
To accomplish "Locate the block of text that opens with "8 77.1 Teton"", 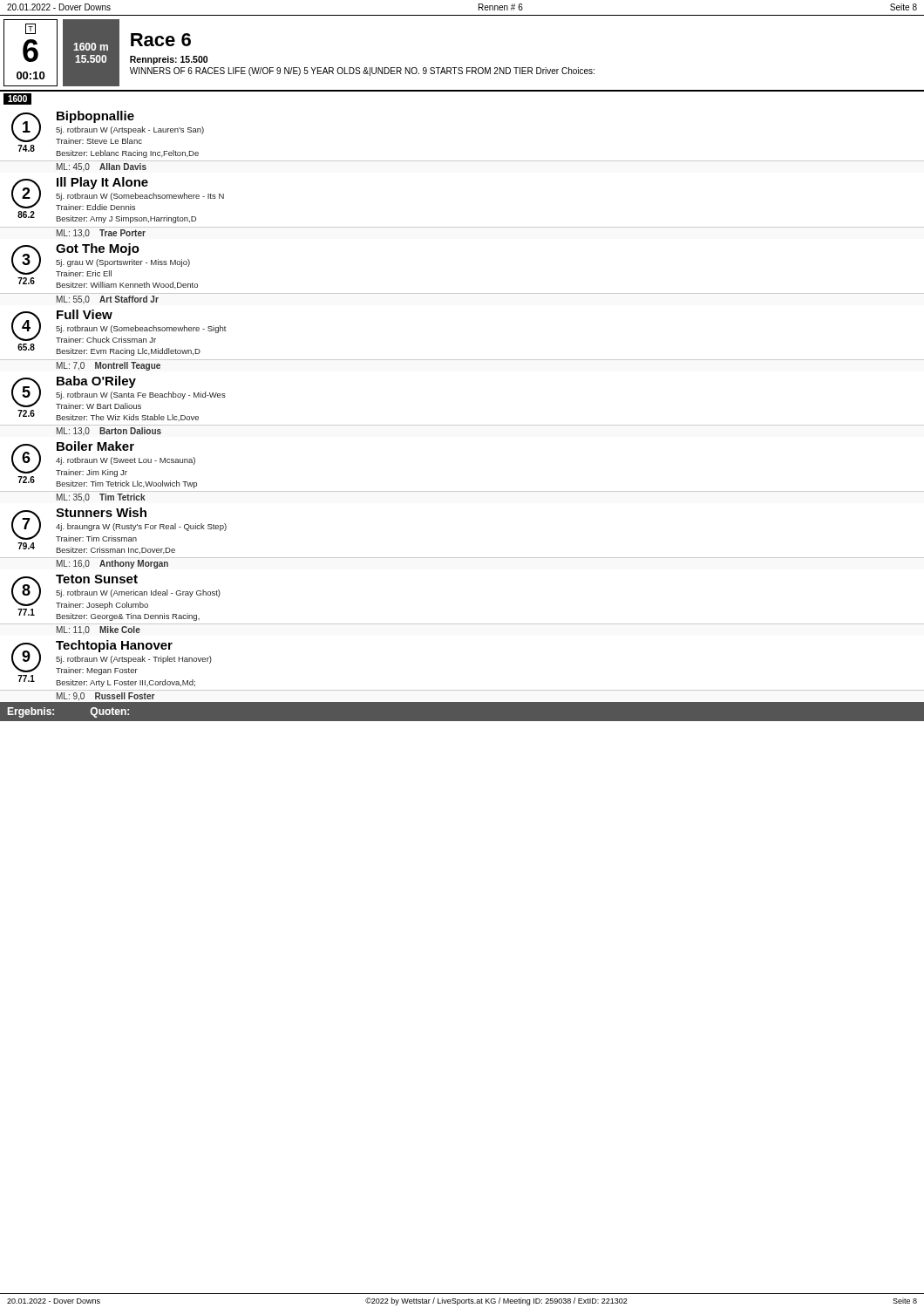I will [x=460, y=597].
